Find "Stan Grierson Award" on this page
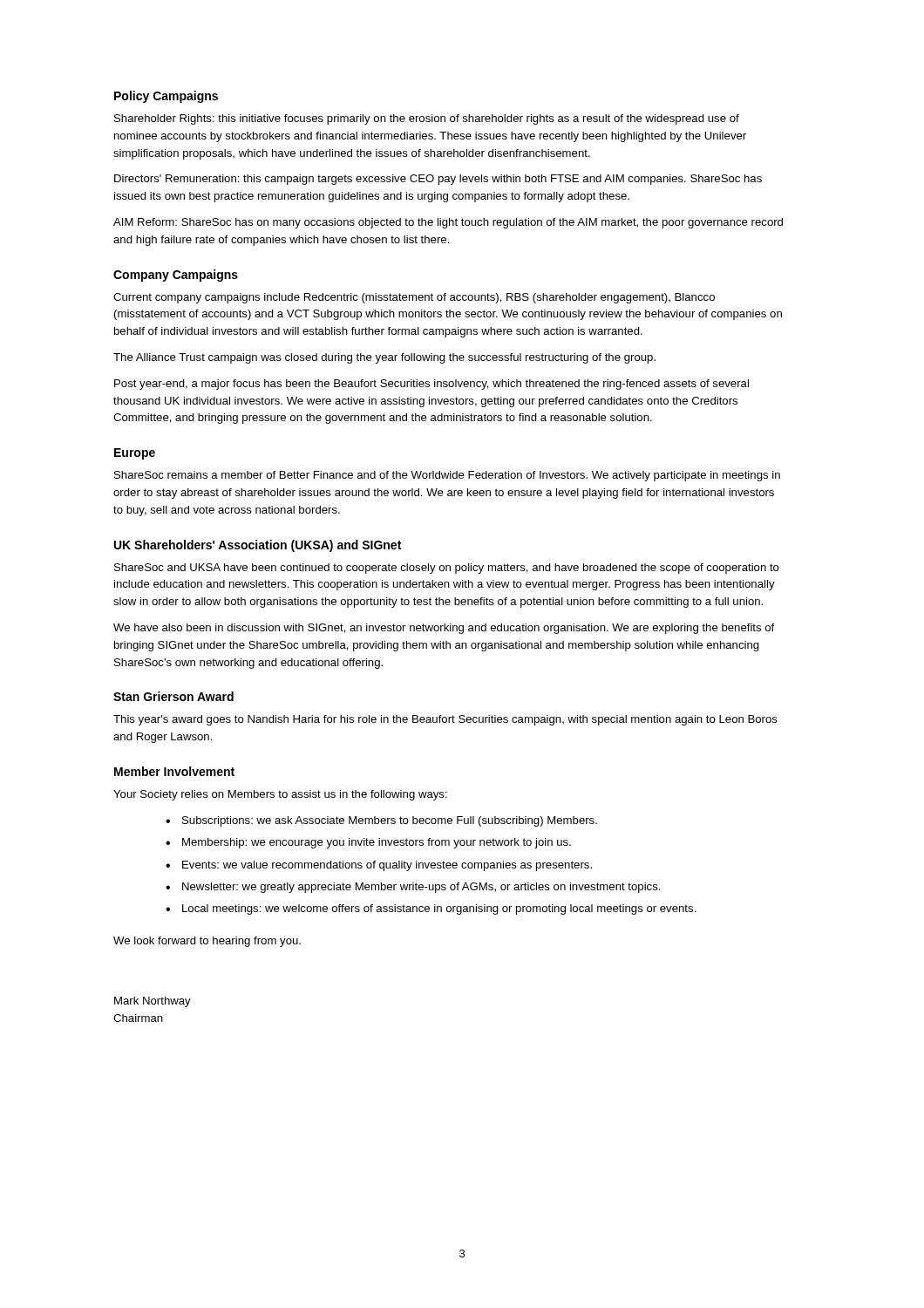This screenshot has height=1308, width=924. coord(174,697)
